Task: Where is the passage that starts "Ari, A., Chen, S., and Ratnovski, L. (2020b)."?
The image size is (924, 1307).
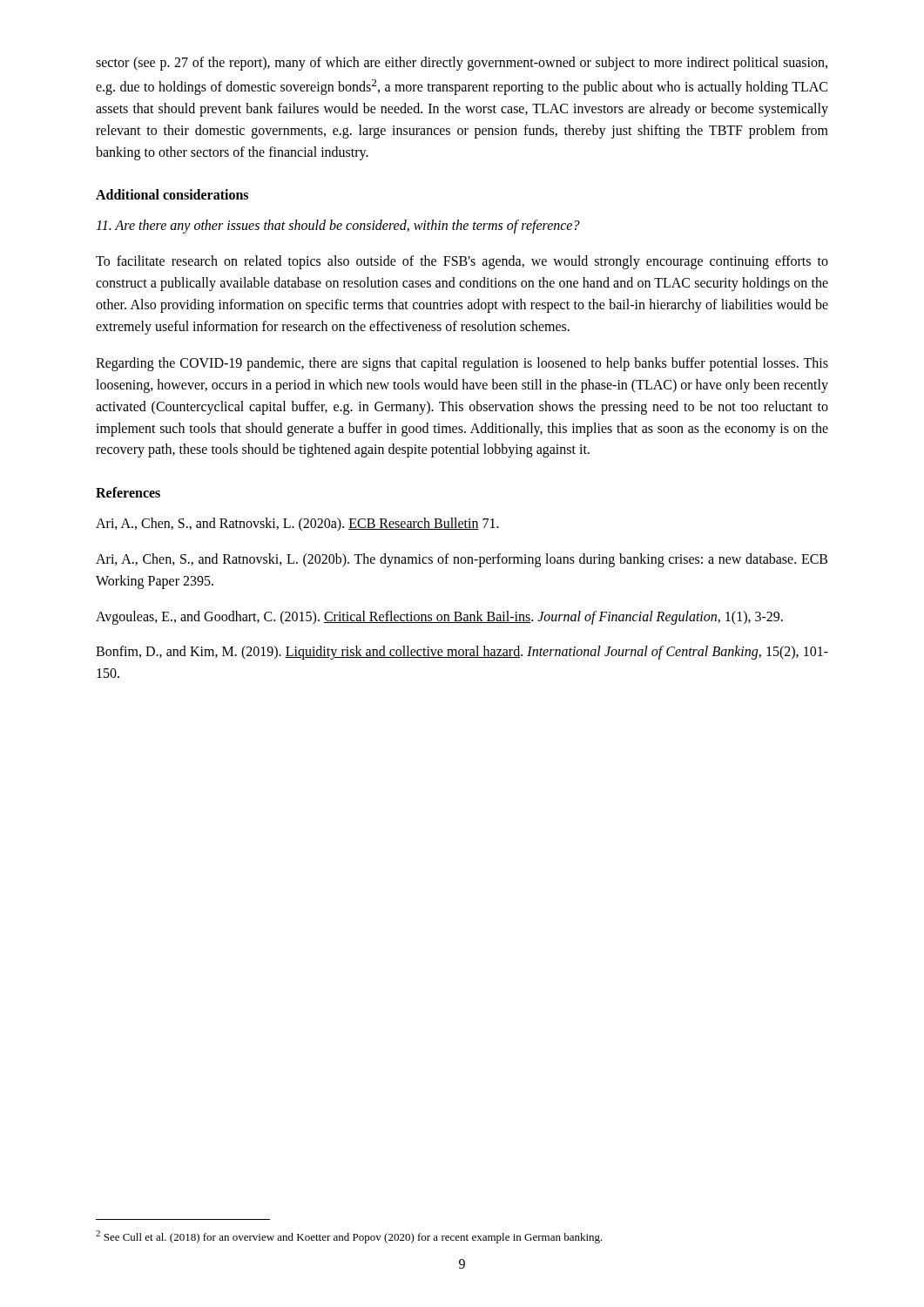Action: click(x=462, y=570)
